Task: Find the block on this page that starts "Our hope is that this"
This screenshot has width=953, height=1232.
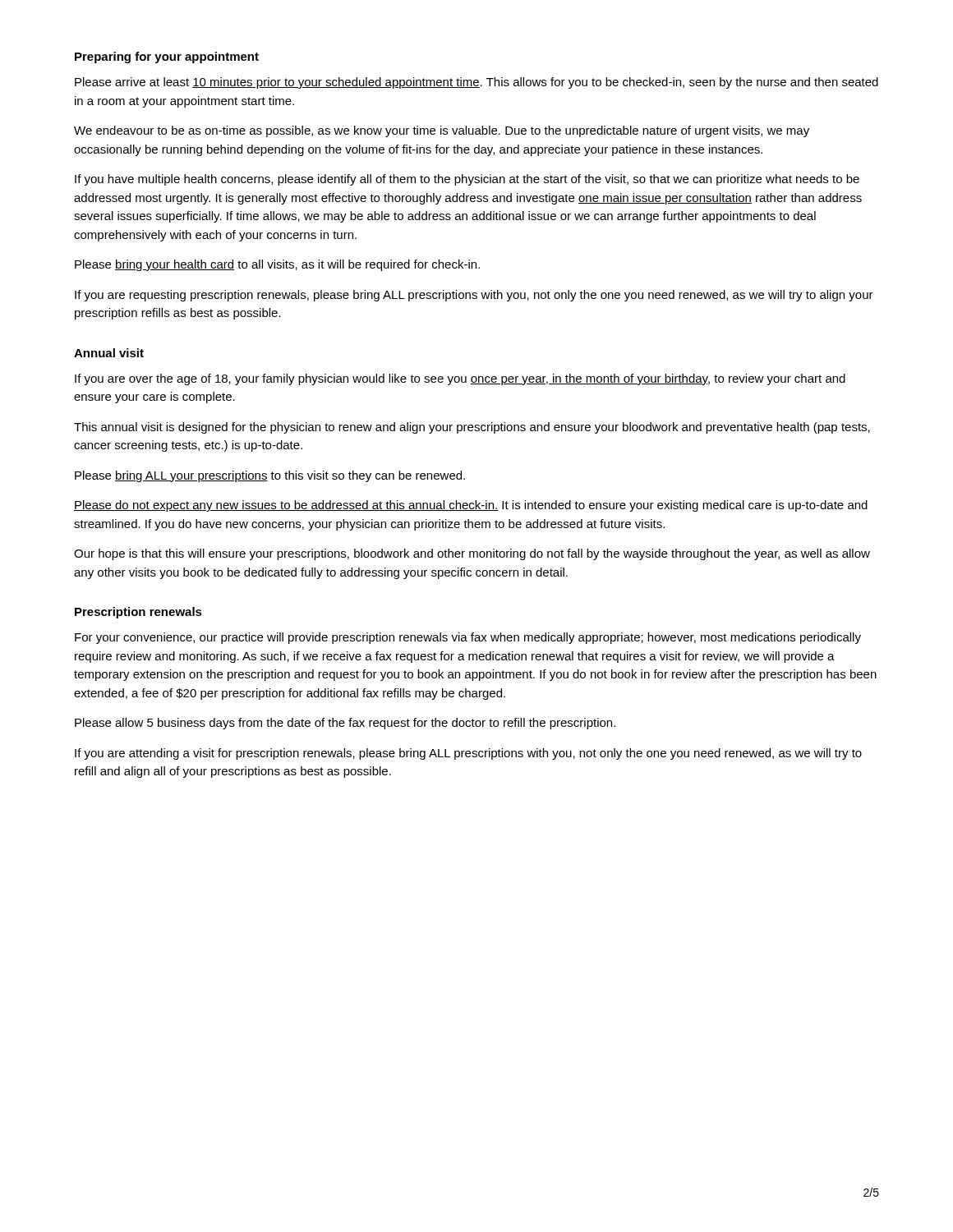Action: (472, 562)
